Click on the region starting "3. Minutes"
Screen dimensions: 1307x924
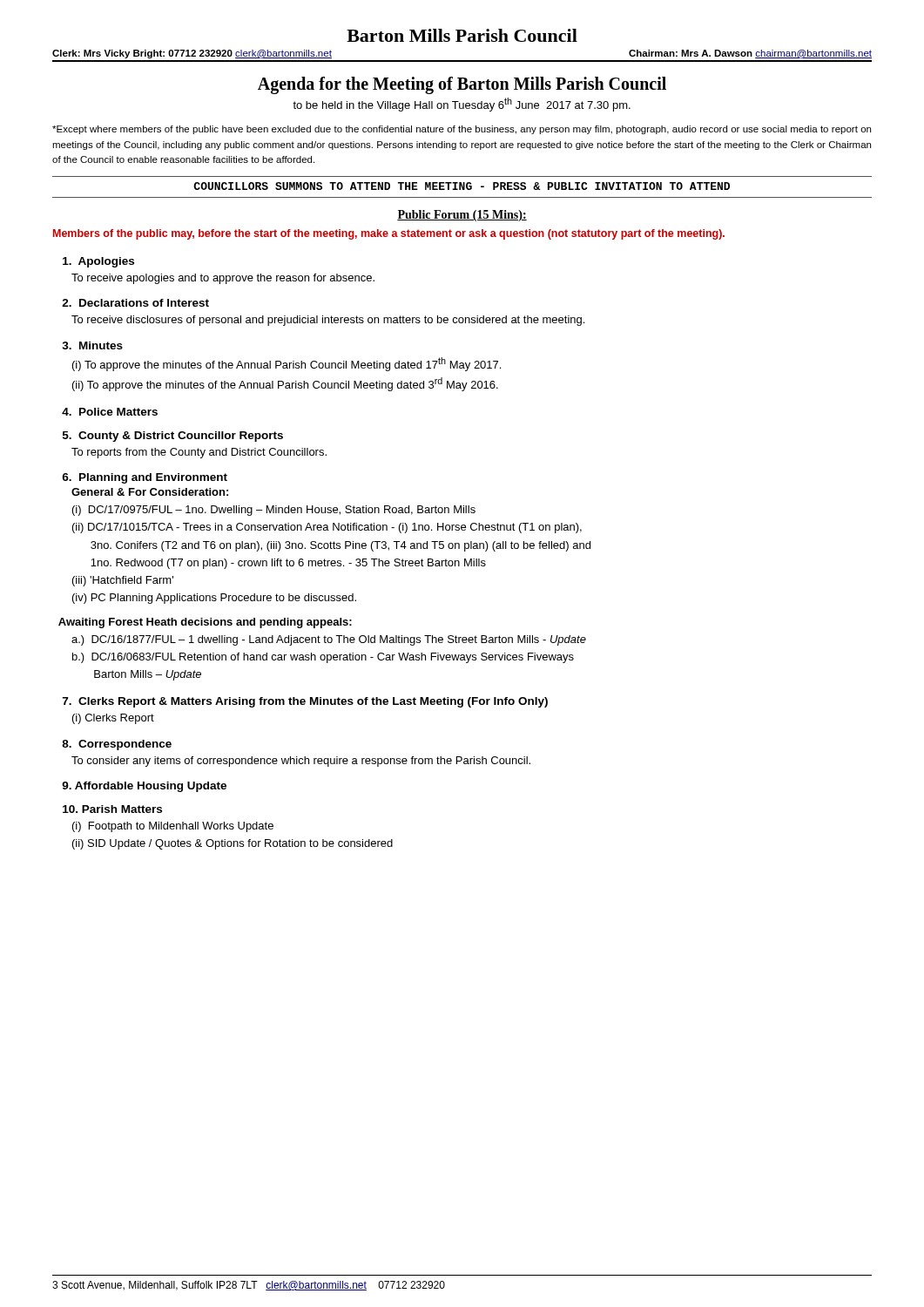coord(88,345)
